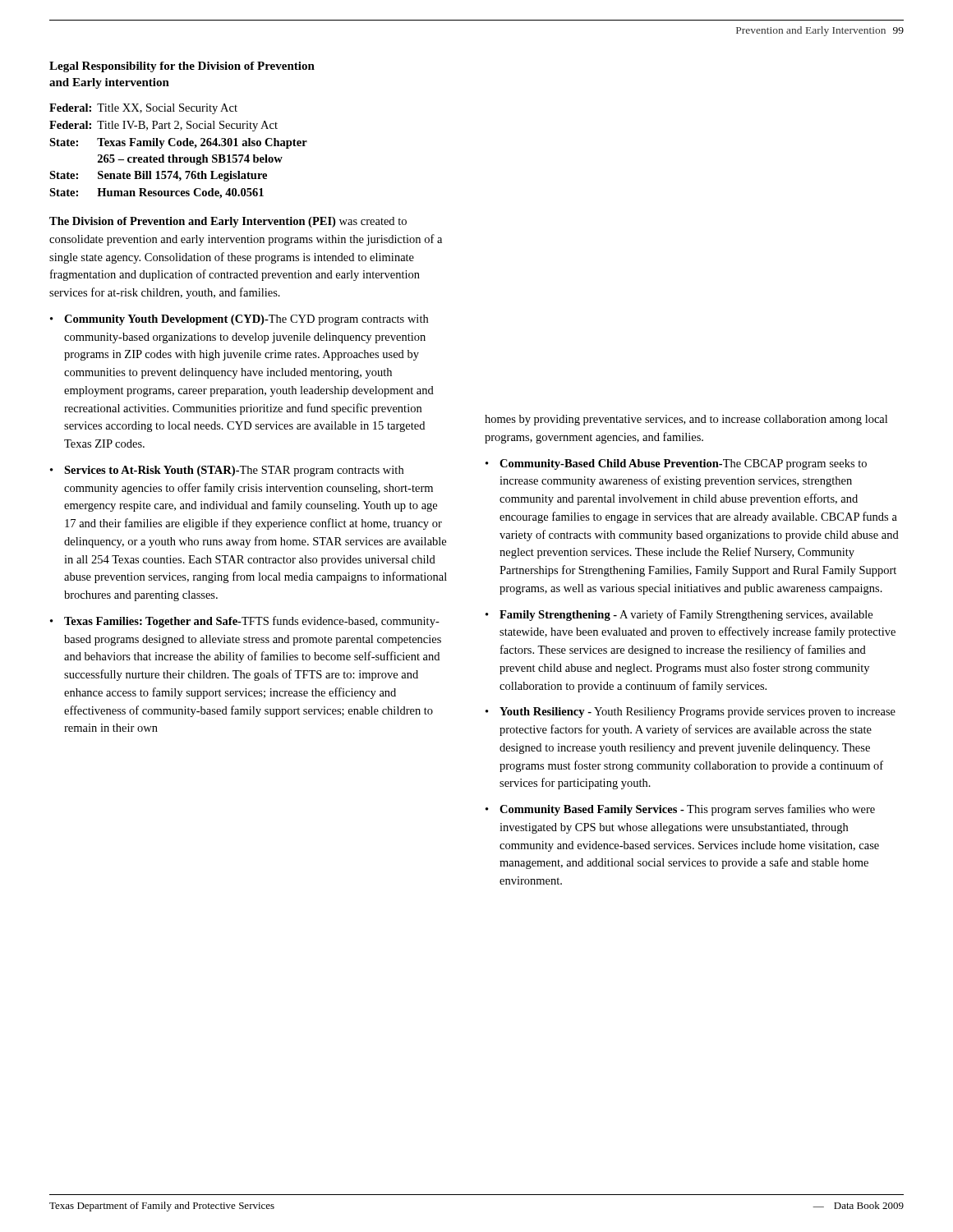Select the list item that says "Family Strengthening - A variety of Family Strengthening"
This screenshot has height=1232, width=953.
pos(698,650)
